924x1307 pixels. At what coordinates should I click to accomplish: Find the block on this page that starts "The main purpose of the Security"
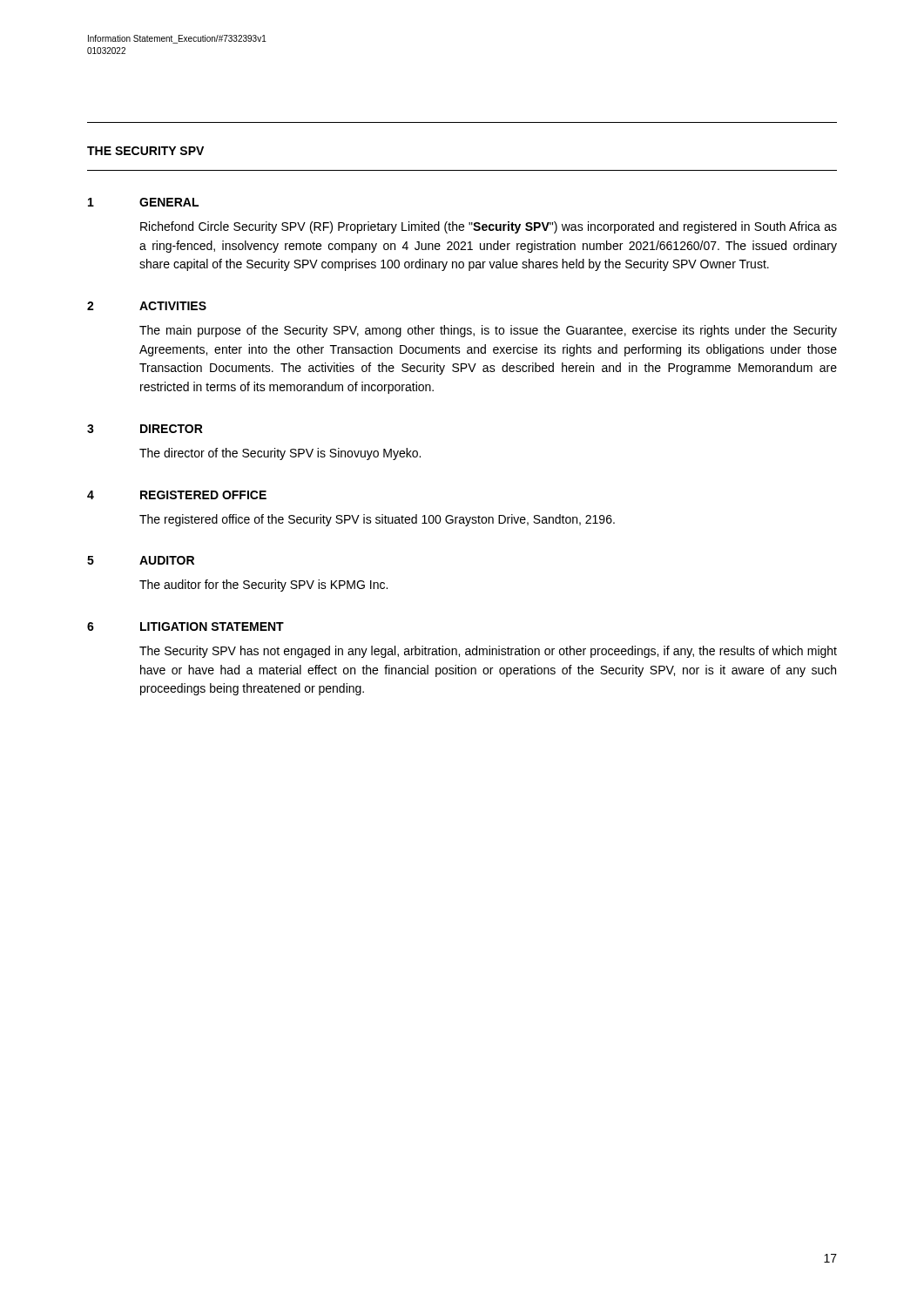click(488, 359)
